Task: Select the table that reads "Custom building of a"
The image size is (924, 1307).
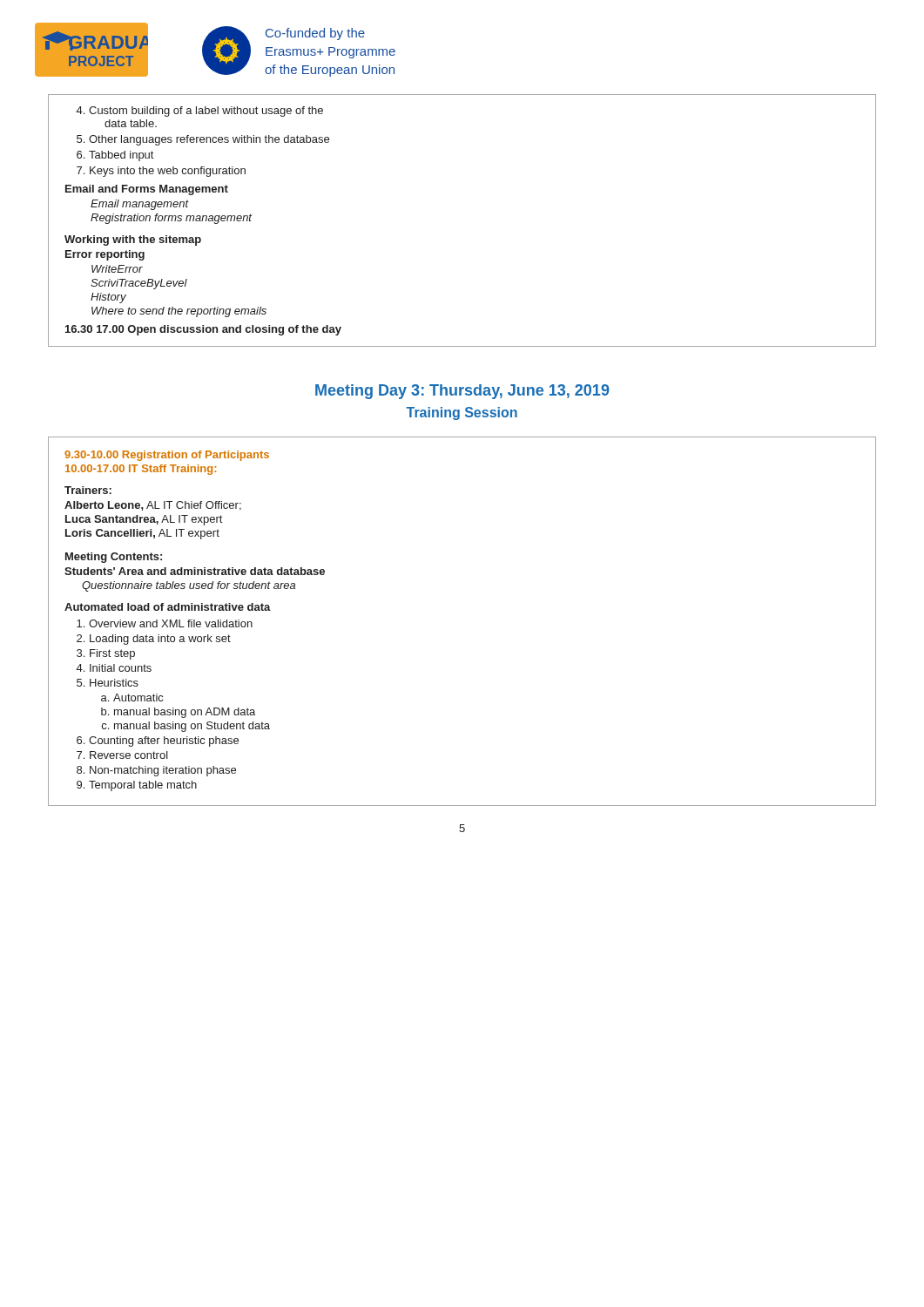Action: 462,220
